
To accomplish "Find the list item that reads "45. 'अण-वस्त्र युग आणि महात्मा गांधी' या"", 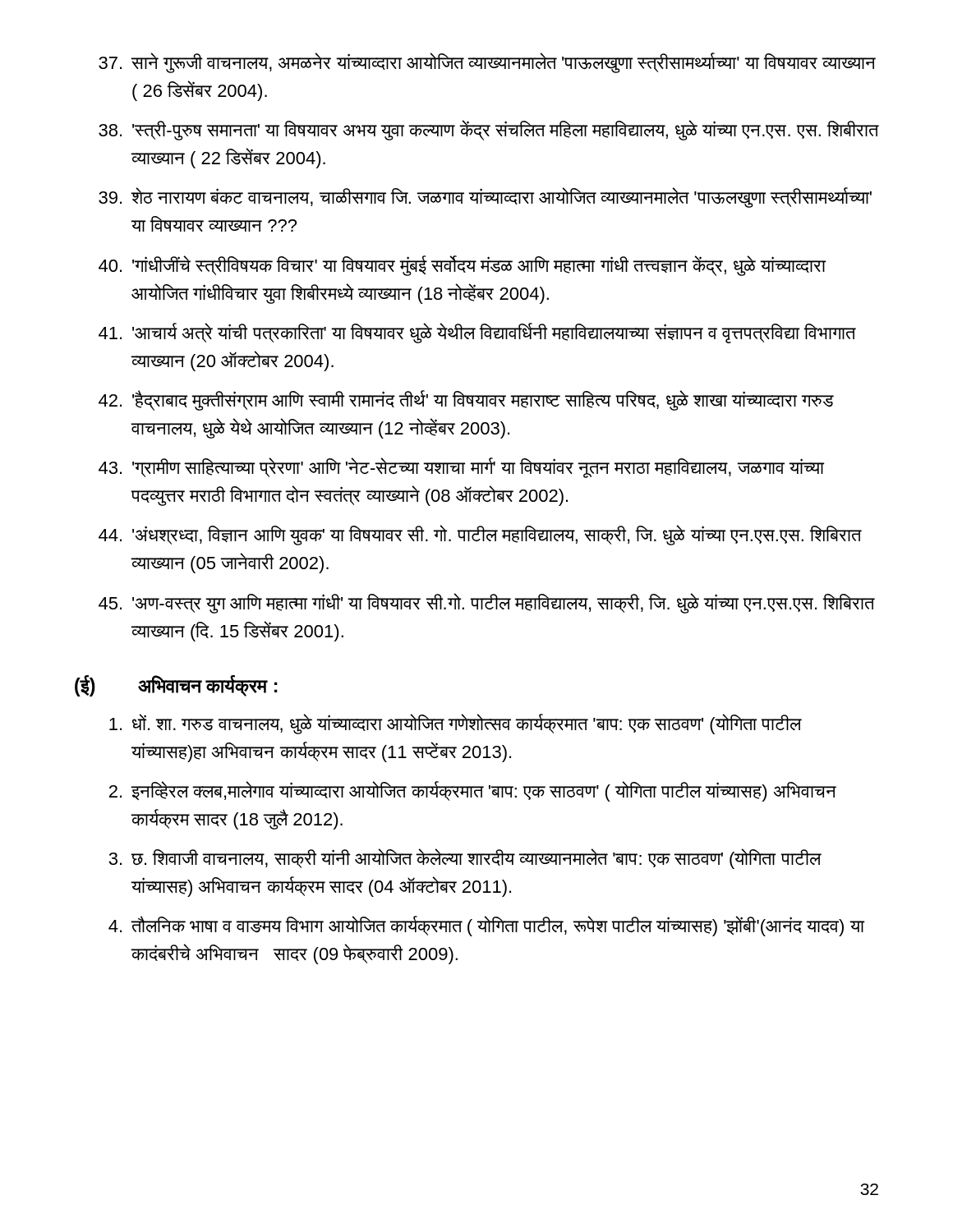I will point(476,617).
